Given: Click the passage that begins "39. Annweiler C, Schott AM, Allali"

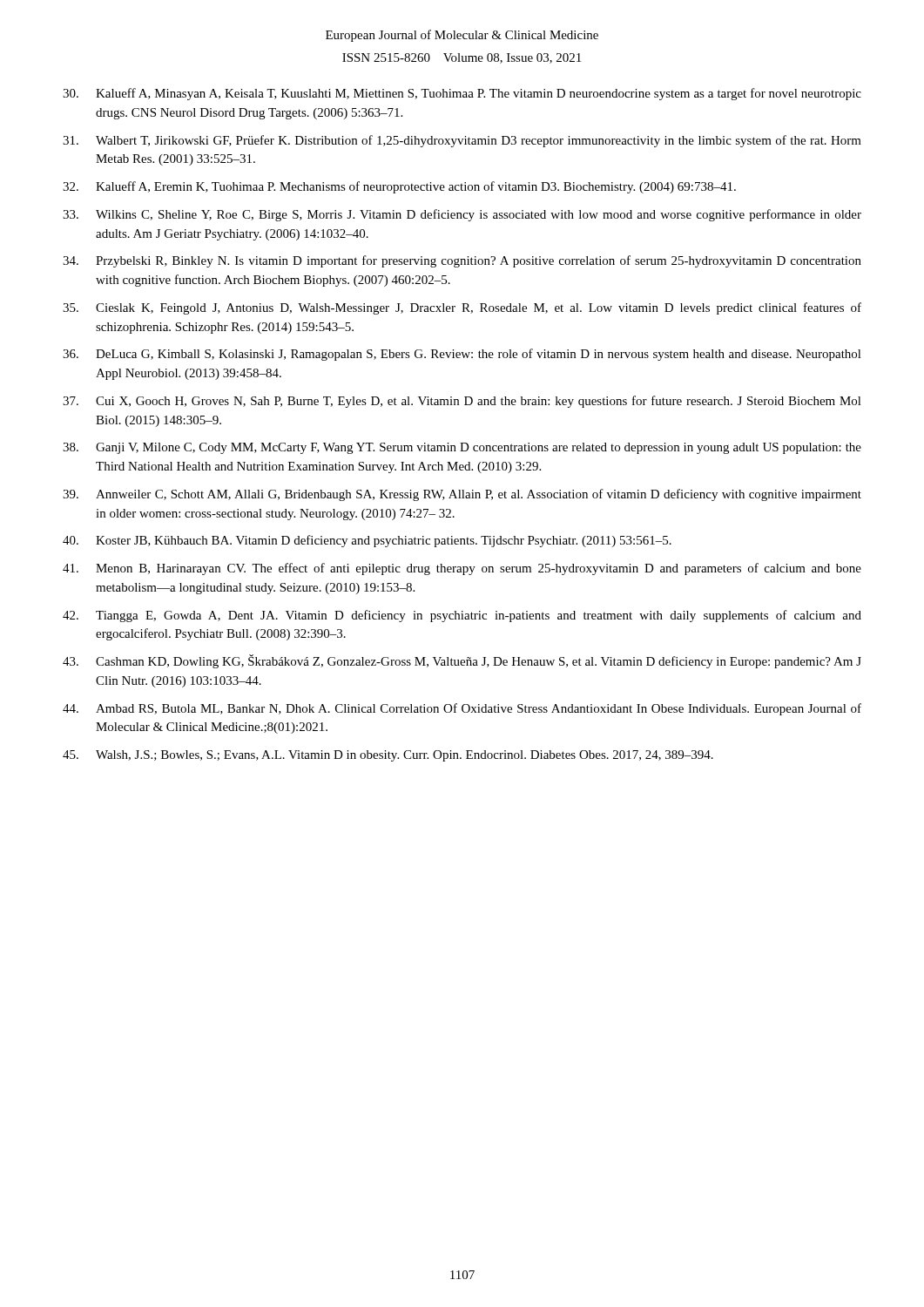Looking at the screenshot, I should click(x=462, y=504).
